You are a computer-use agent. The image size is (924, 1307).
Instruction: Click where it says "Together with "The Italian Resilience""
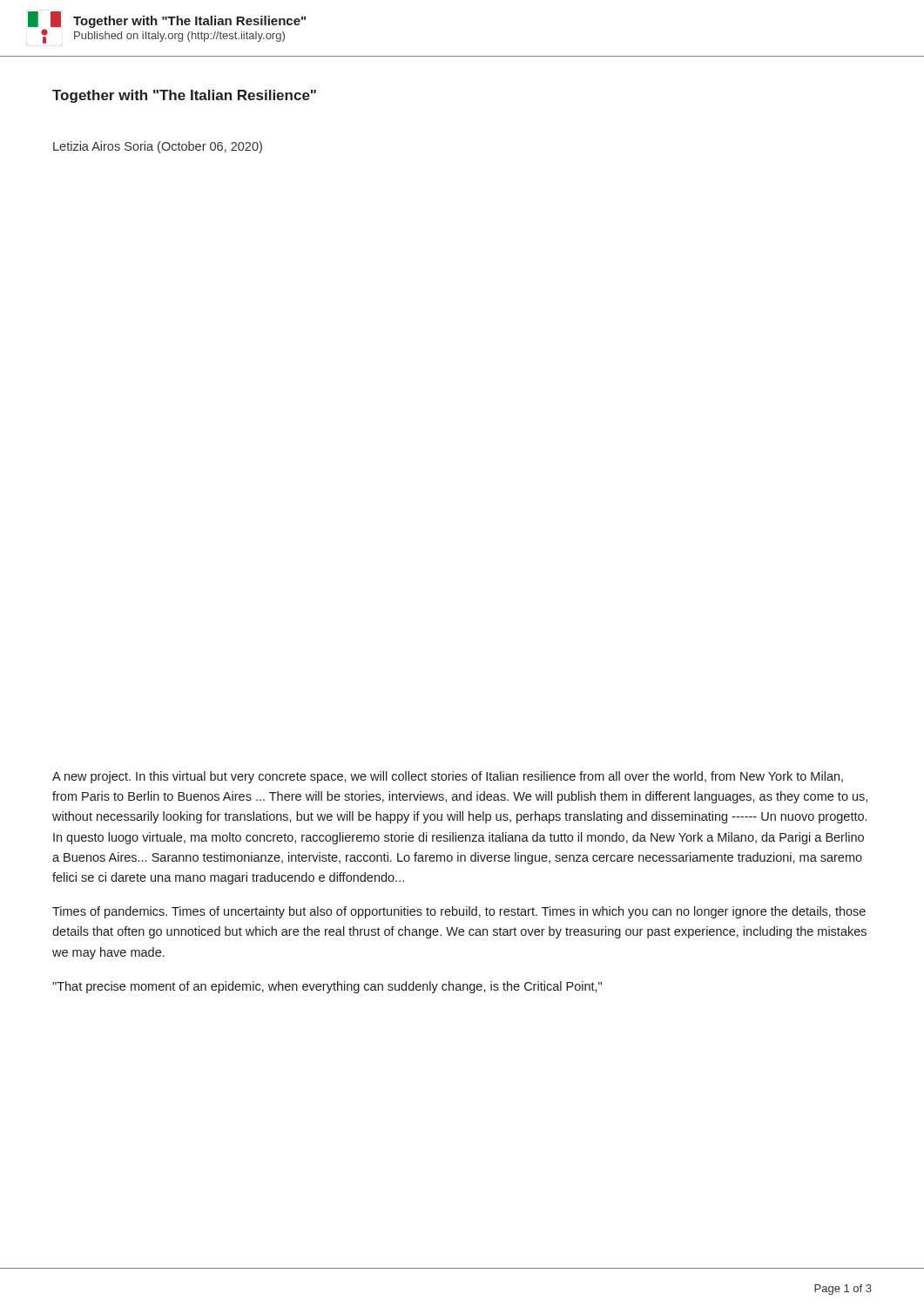(x=185, y=95)
